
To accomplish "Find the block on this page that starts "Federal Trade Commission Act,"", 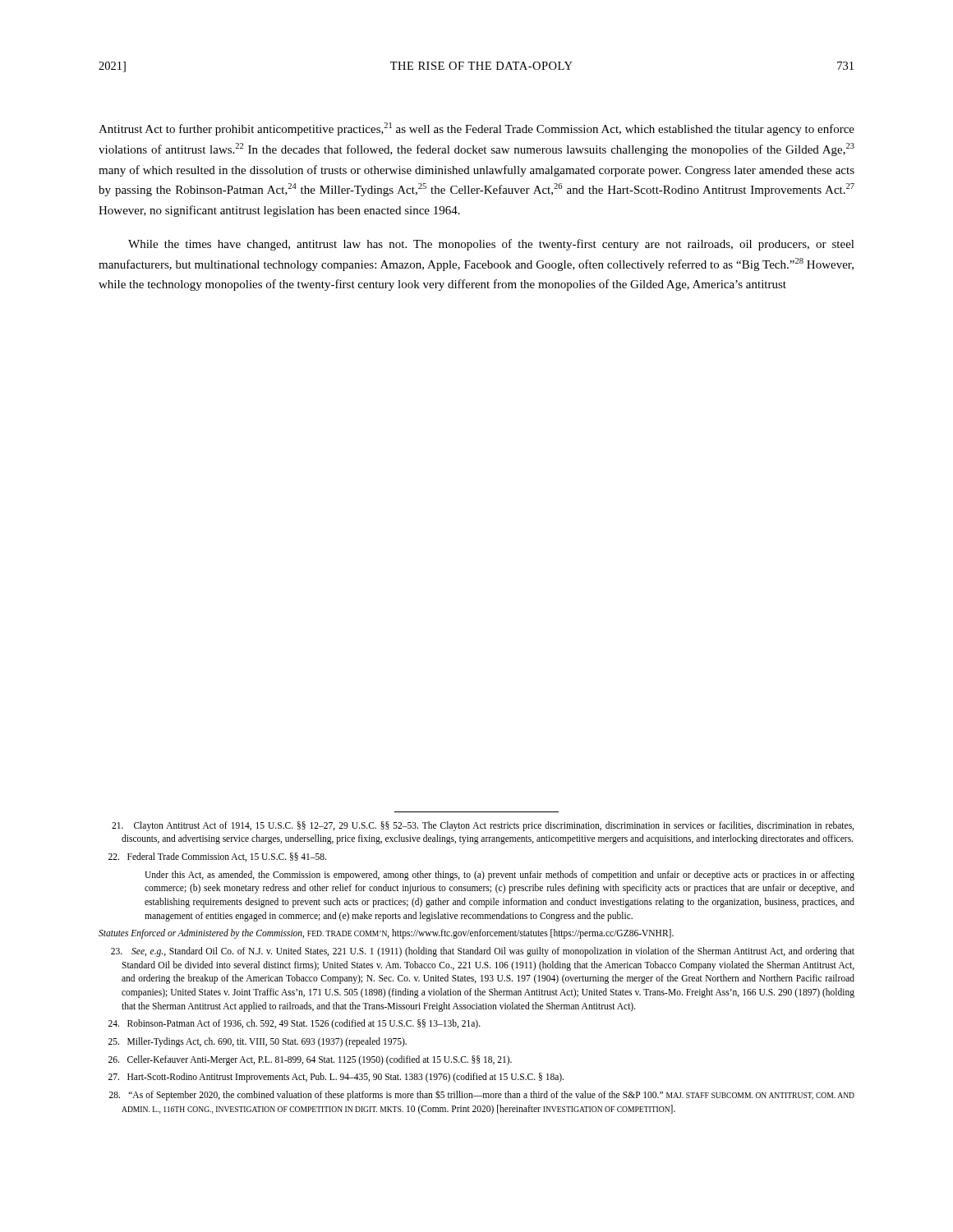I will 213,856.
